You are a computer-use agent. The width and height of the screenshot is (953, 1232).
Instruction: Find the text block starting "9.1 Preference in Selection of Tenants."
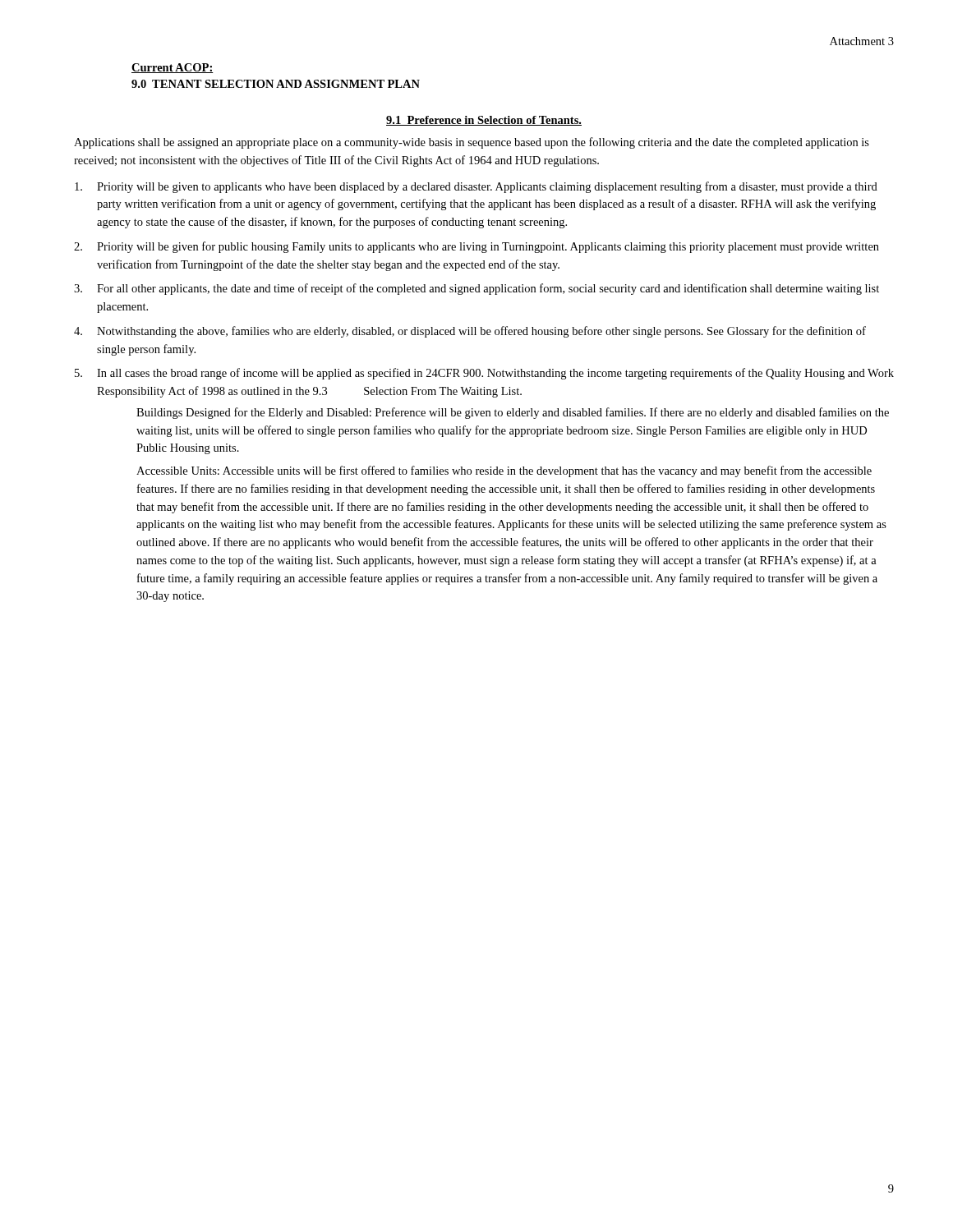[x=484, y=120]
